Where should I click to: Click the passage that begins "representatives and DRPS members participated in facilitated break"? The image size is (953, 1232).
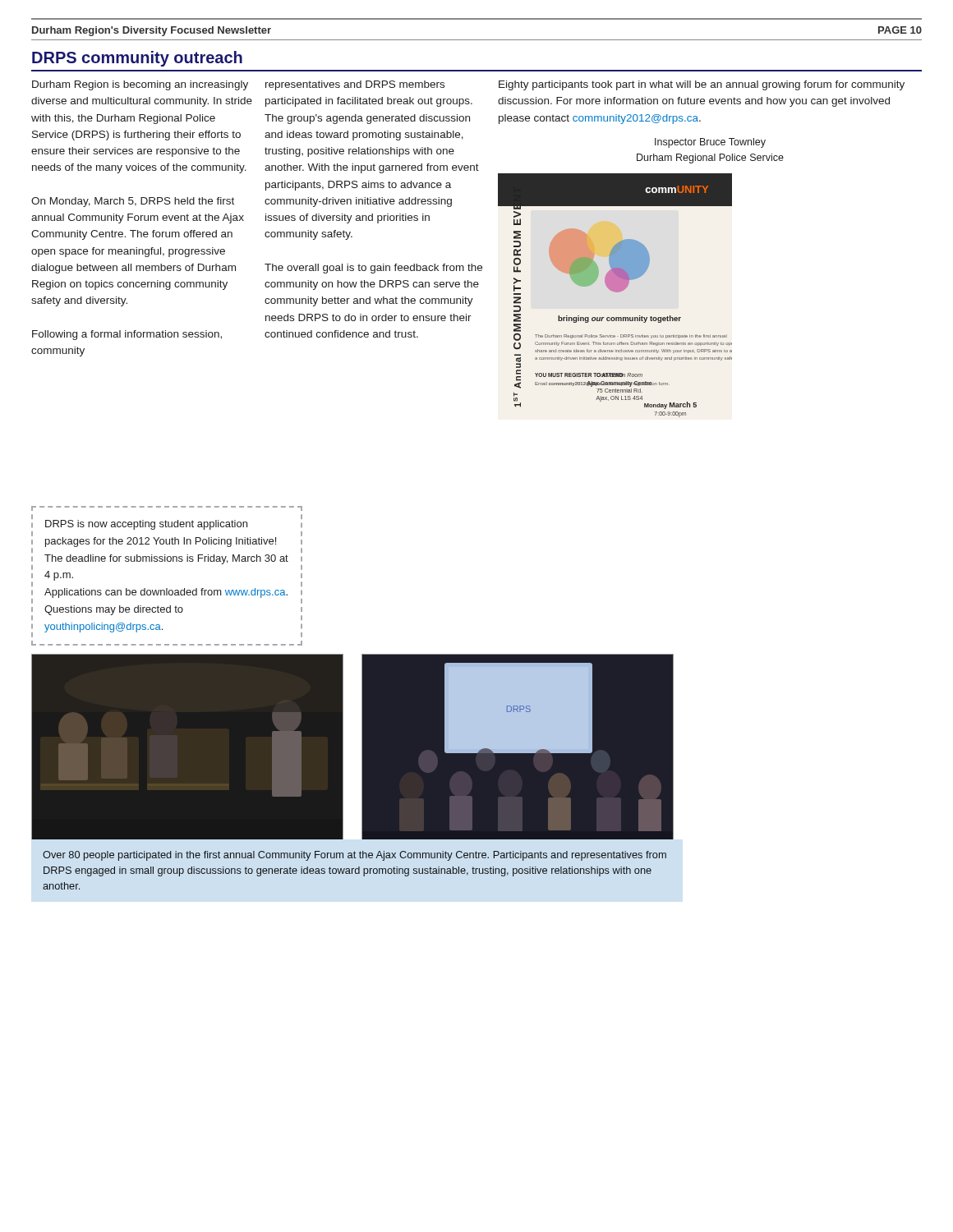coord(374,209)
